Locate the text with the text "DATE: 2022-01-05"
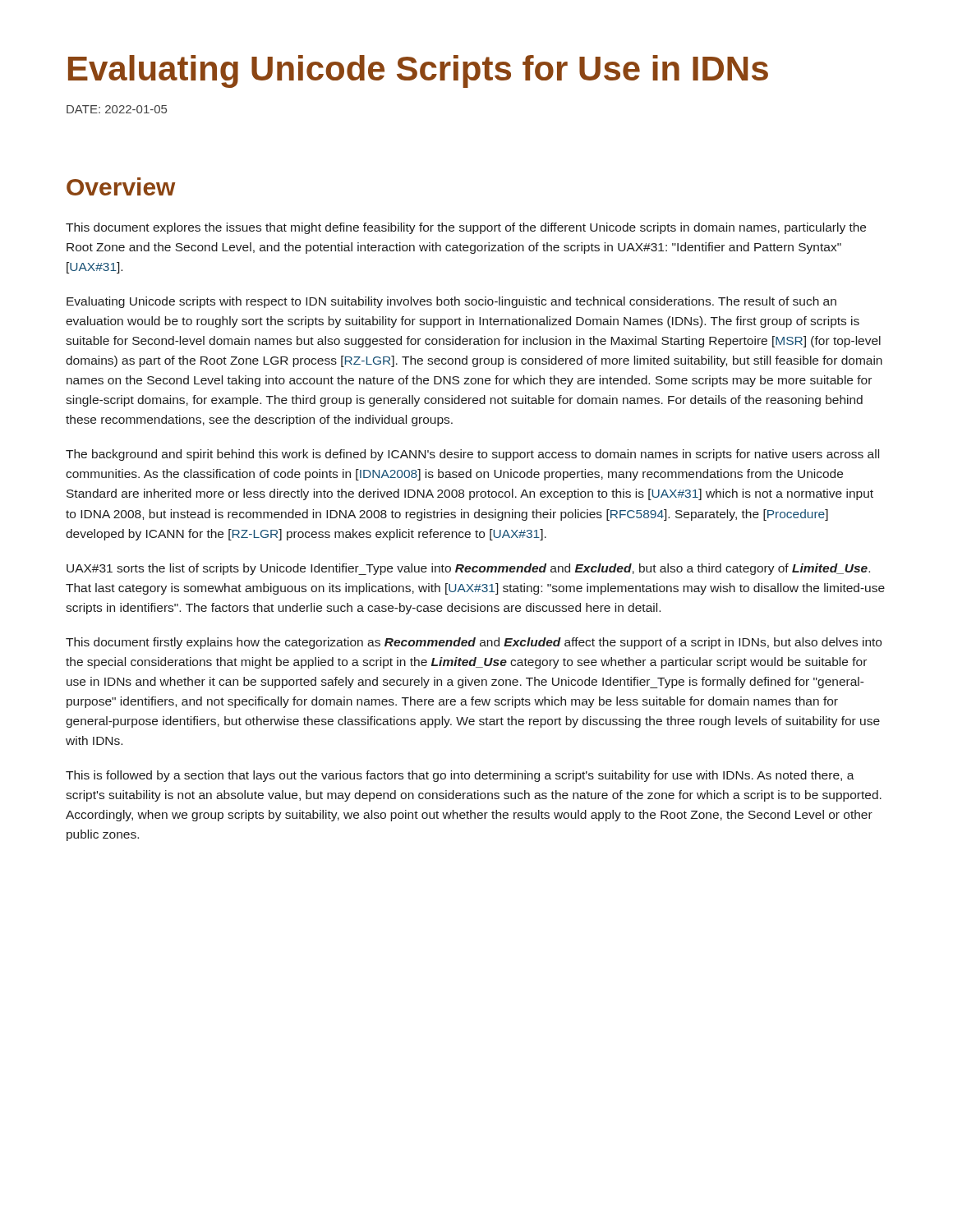Image resolution: width=953 pixels, height=1232 pixels. [x=117, y=109]
